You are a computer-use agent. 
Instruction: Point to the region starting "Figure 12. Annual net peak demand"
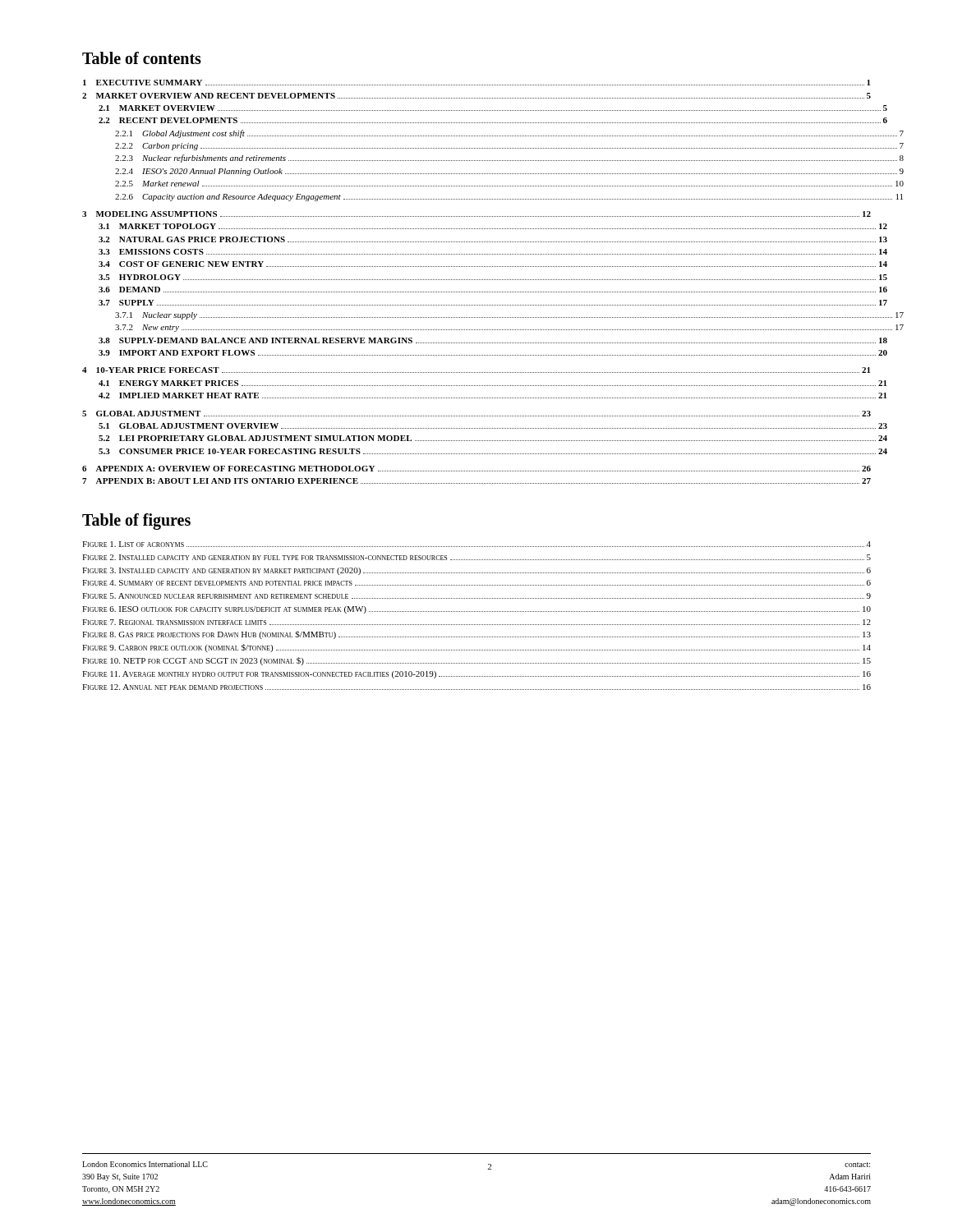click(476, 686)
